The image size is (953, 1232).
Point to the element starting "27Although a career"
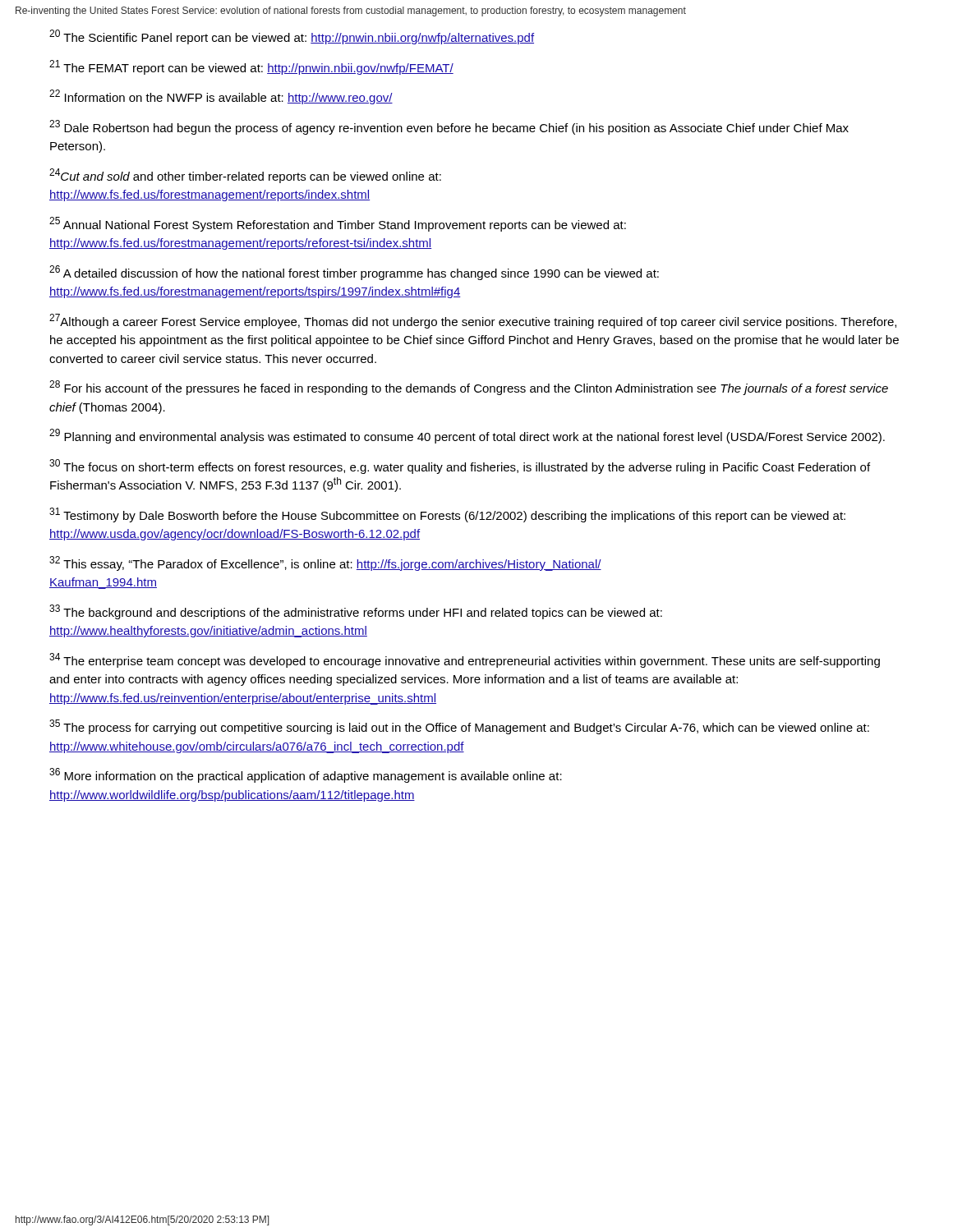coord(474,339)
